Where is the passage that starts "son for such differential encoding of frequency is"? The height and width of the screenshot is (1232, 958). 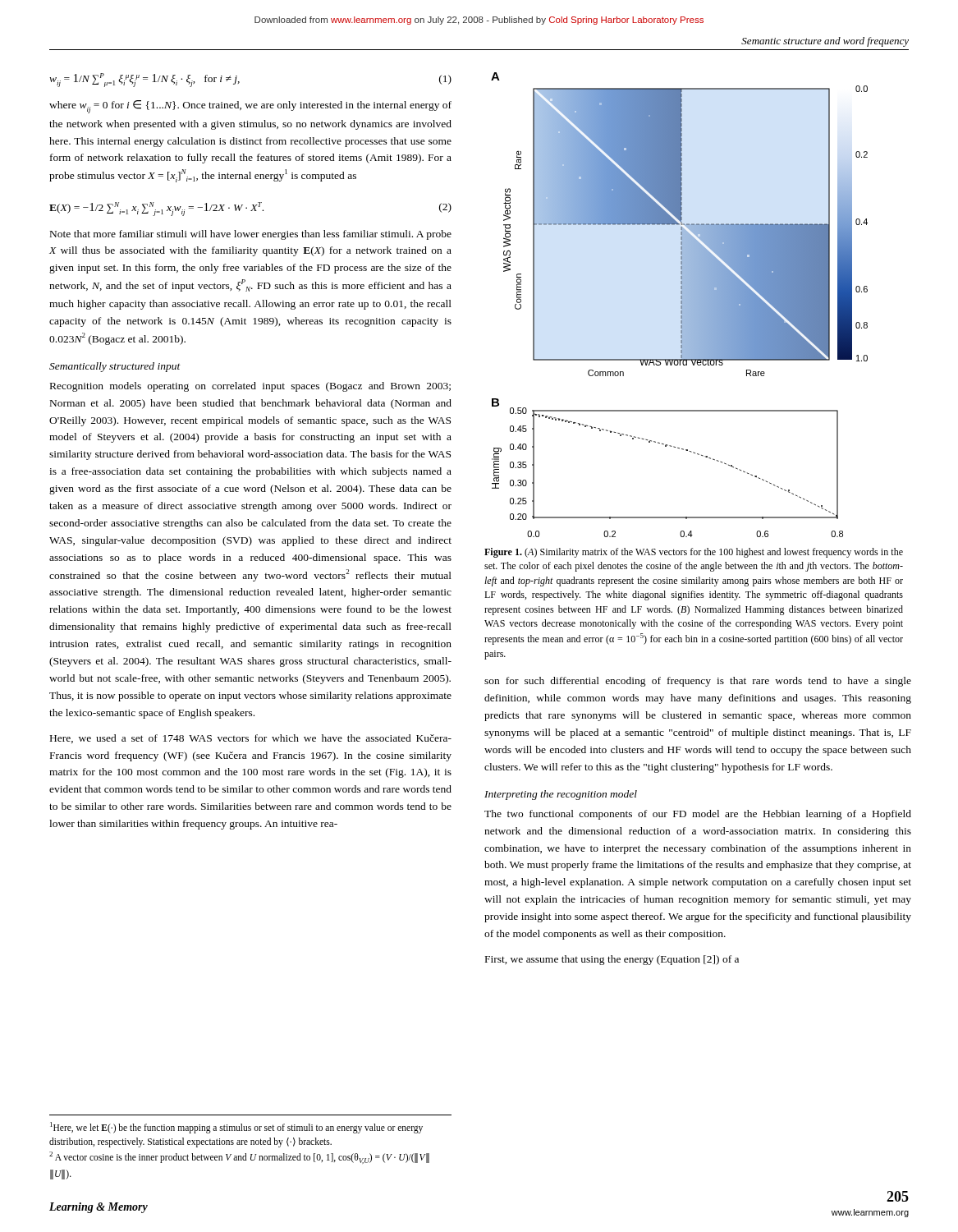pyautogui.click(x=698, y=724)
